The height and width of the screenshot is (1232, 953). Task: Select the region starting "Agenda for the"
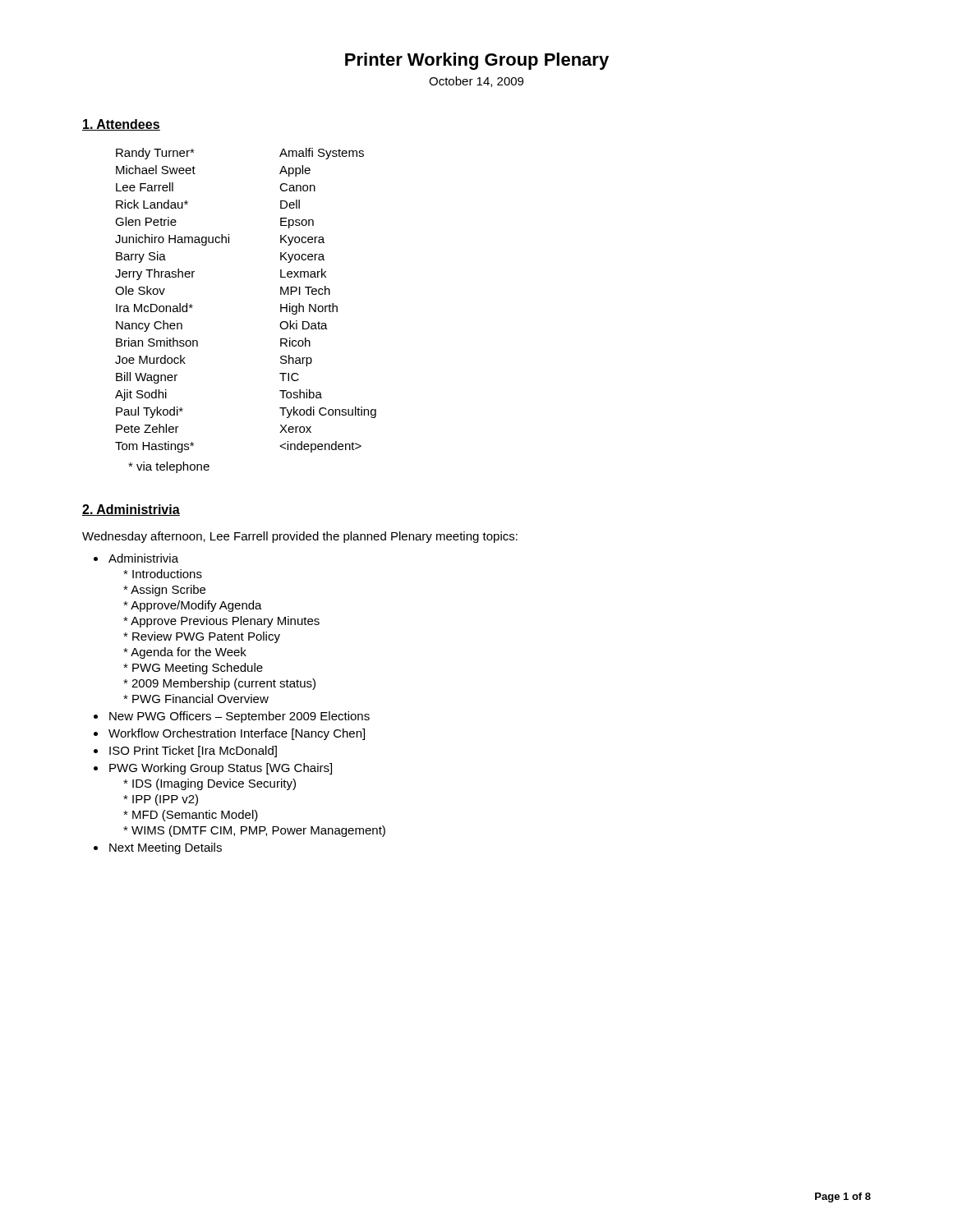(x=189, y=652)
